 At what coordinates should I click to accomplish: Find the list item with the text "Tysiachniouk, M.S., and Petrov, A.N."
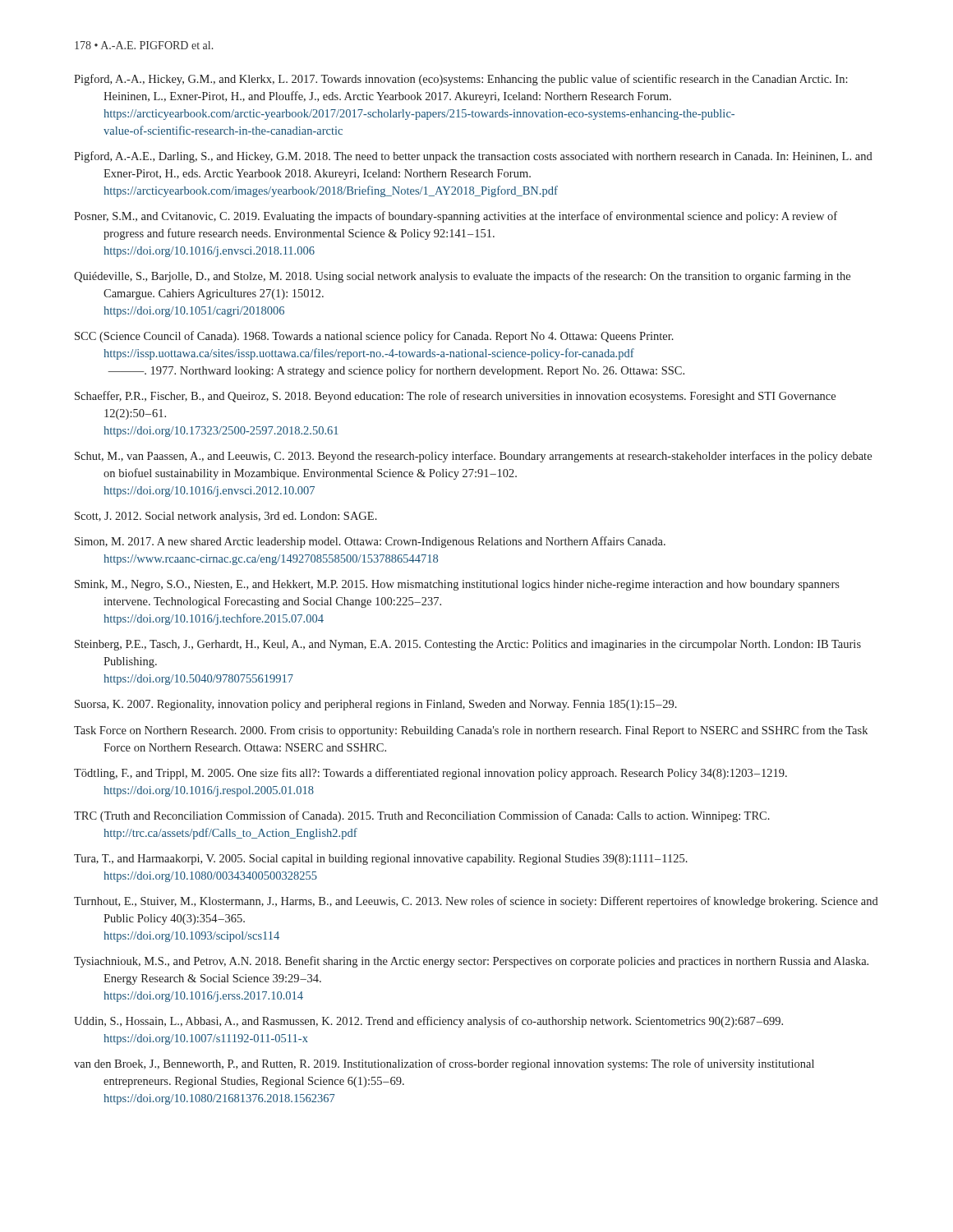click(x=471, y=962)
